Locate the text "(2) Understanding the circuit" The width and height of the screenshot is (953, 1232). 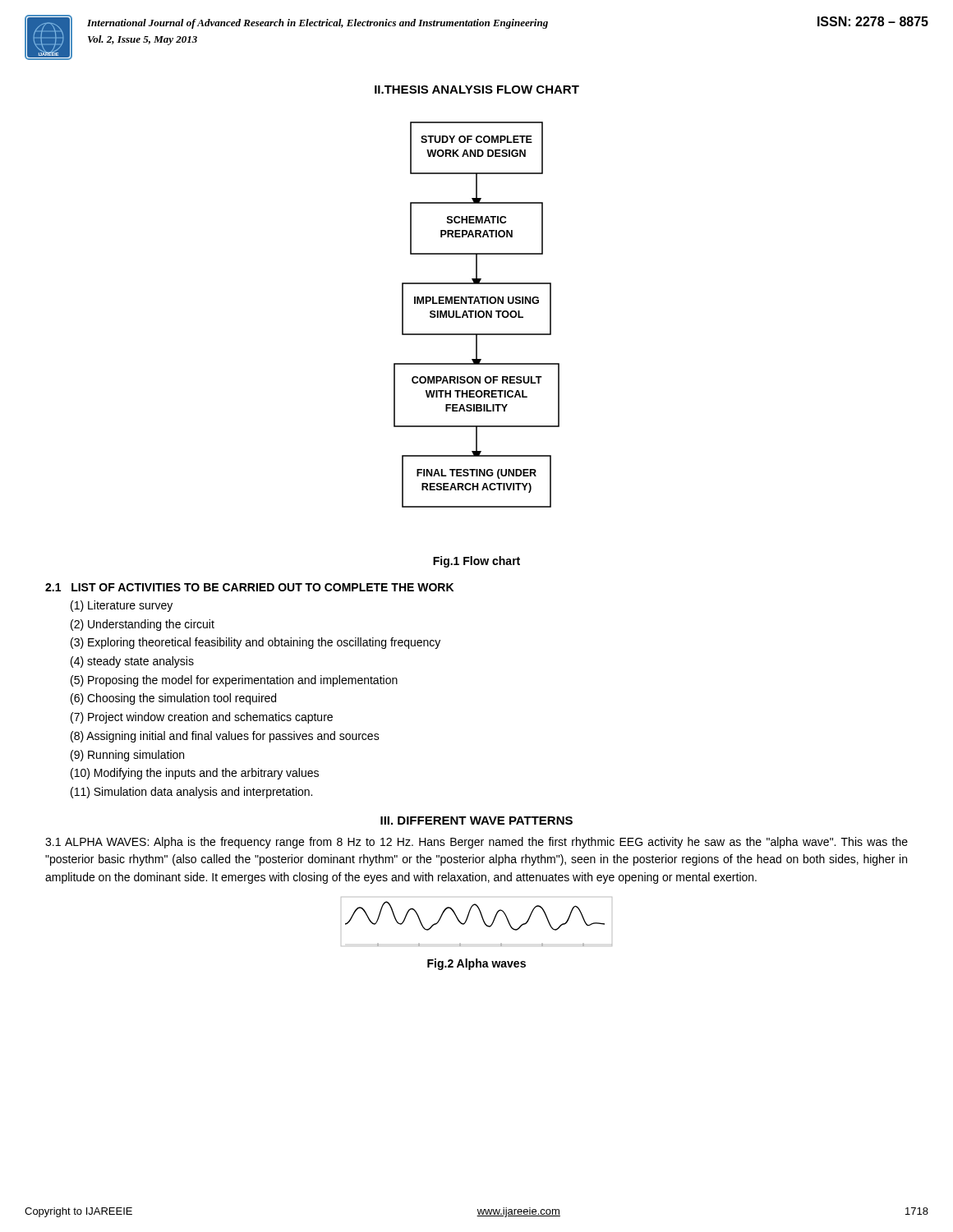(142, 624)
